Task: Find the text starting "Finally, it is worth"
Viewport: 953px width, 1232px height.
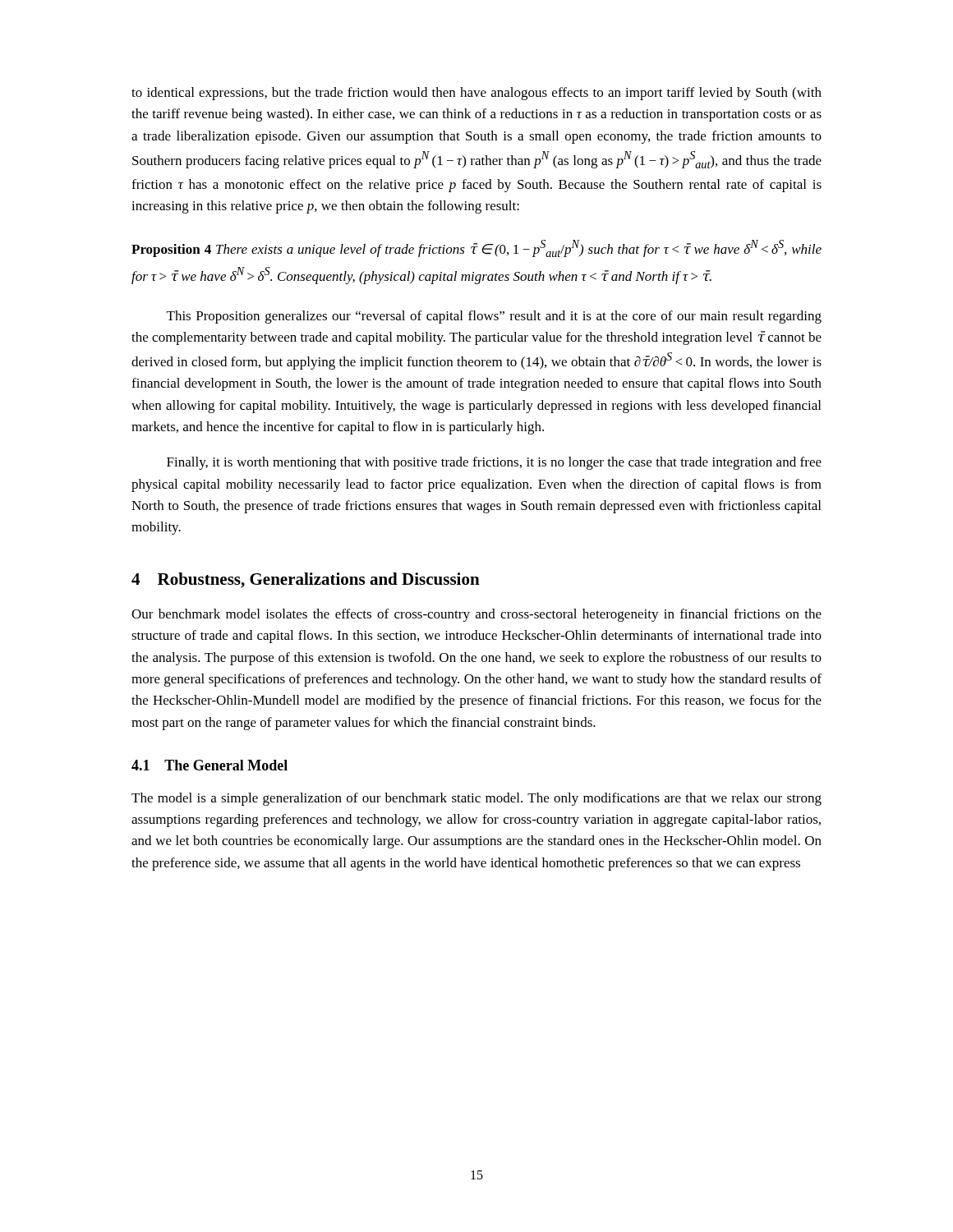Action: point(476,495)
